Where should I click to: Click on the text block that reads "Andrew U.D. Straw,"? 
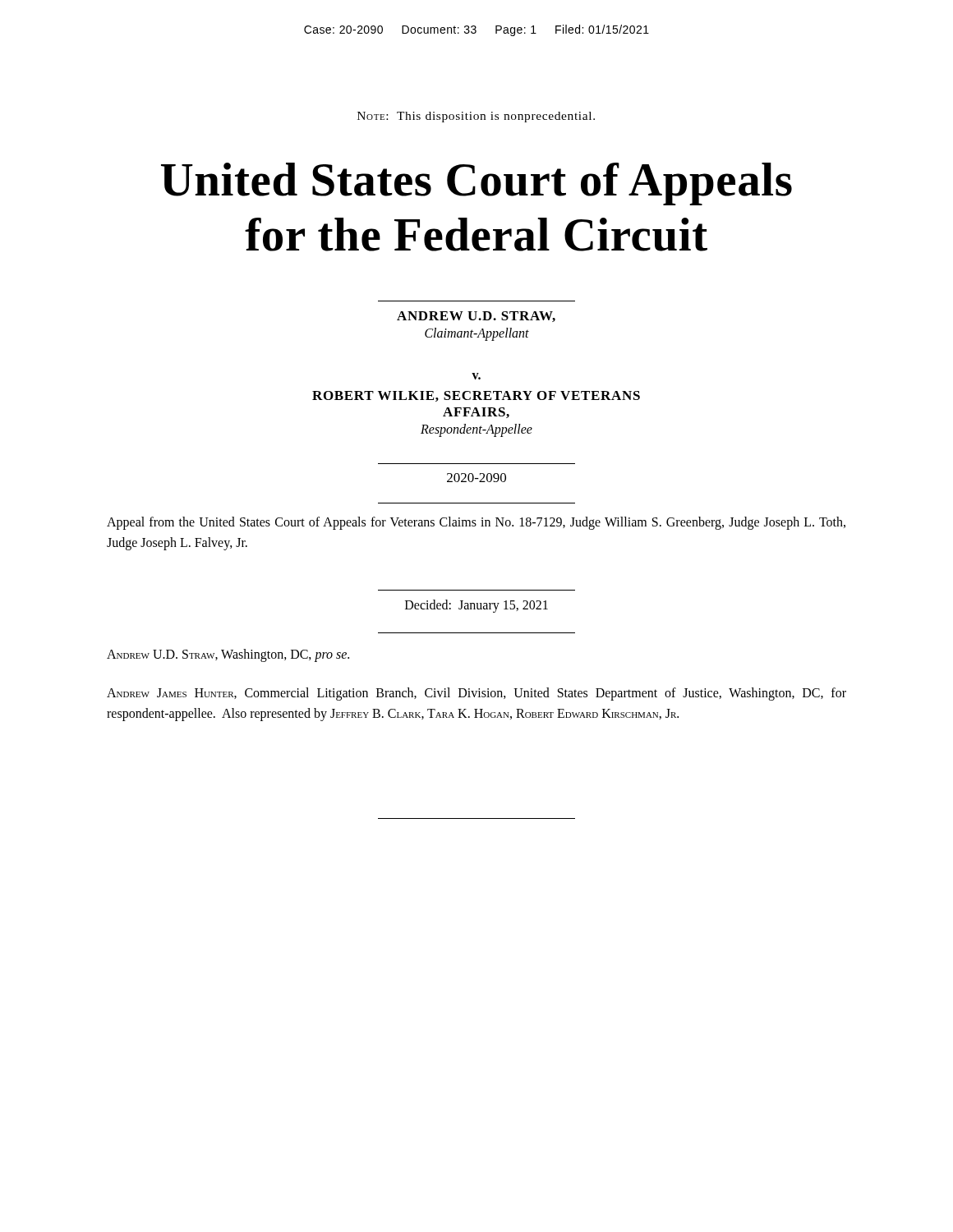point(229,654)
